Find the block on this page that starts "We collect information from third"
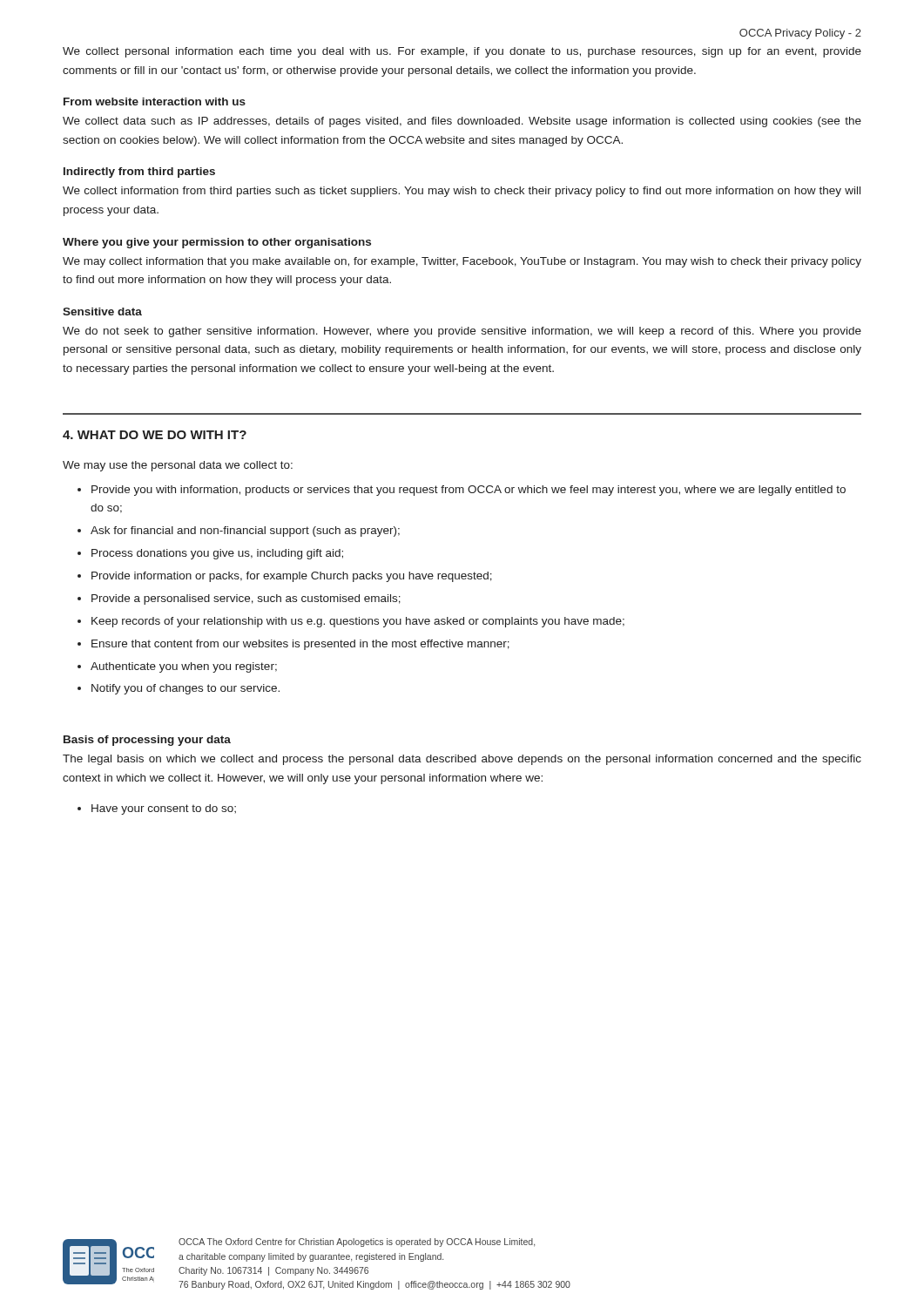 [462, 200]
